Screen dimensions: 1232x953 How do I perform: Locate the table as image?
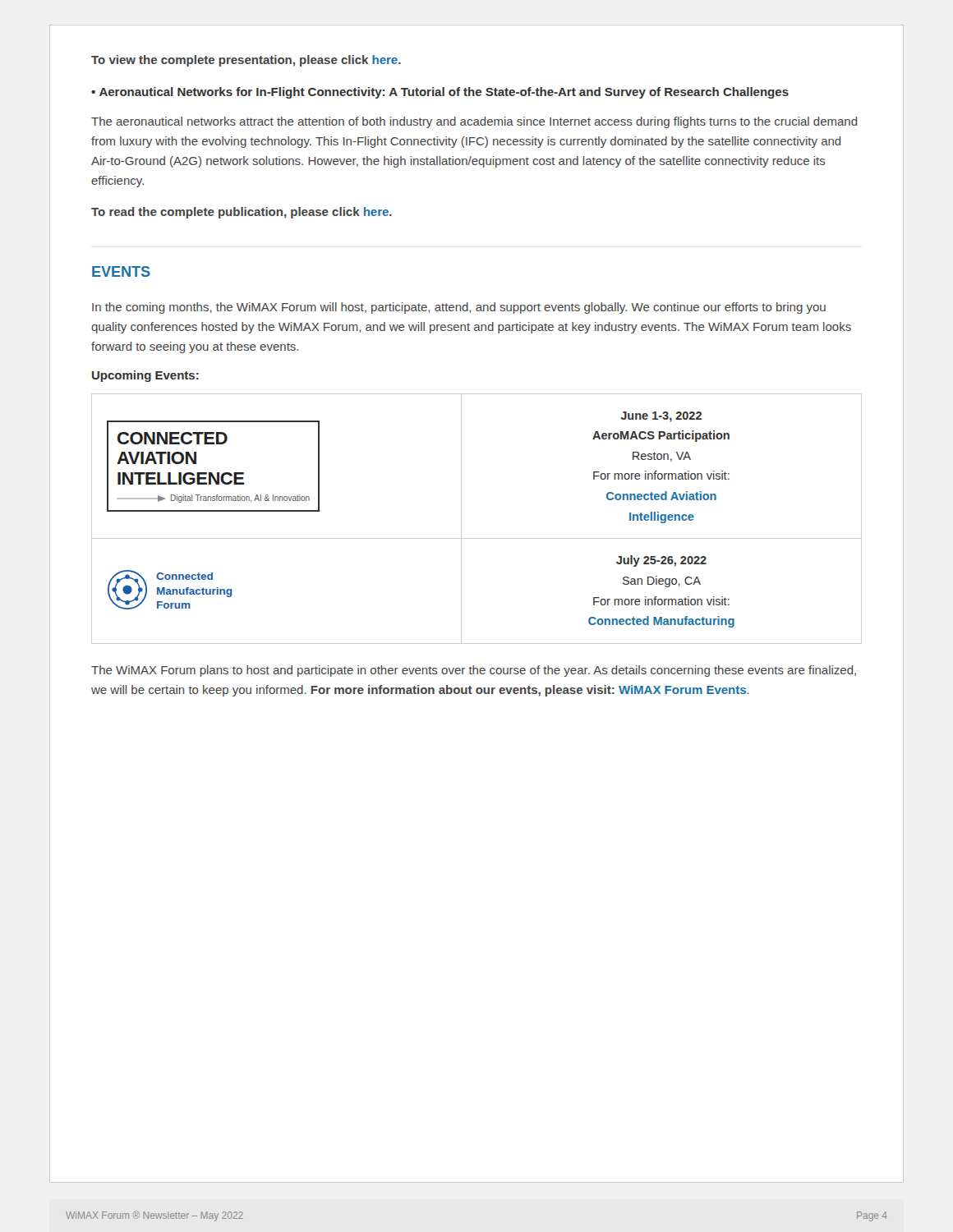click(x=476, y=518)
